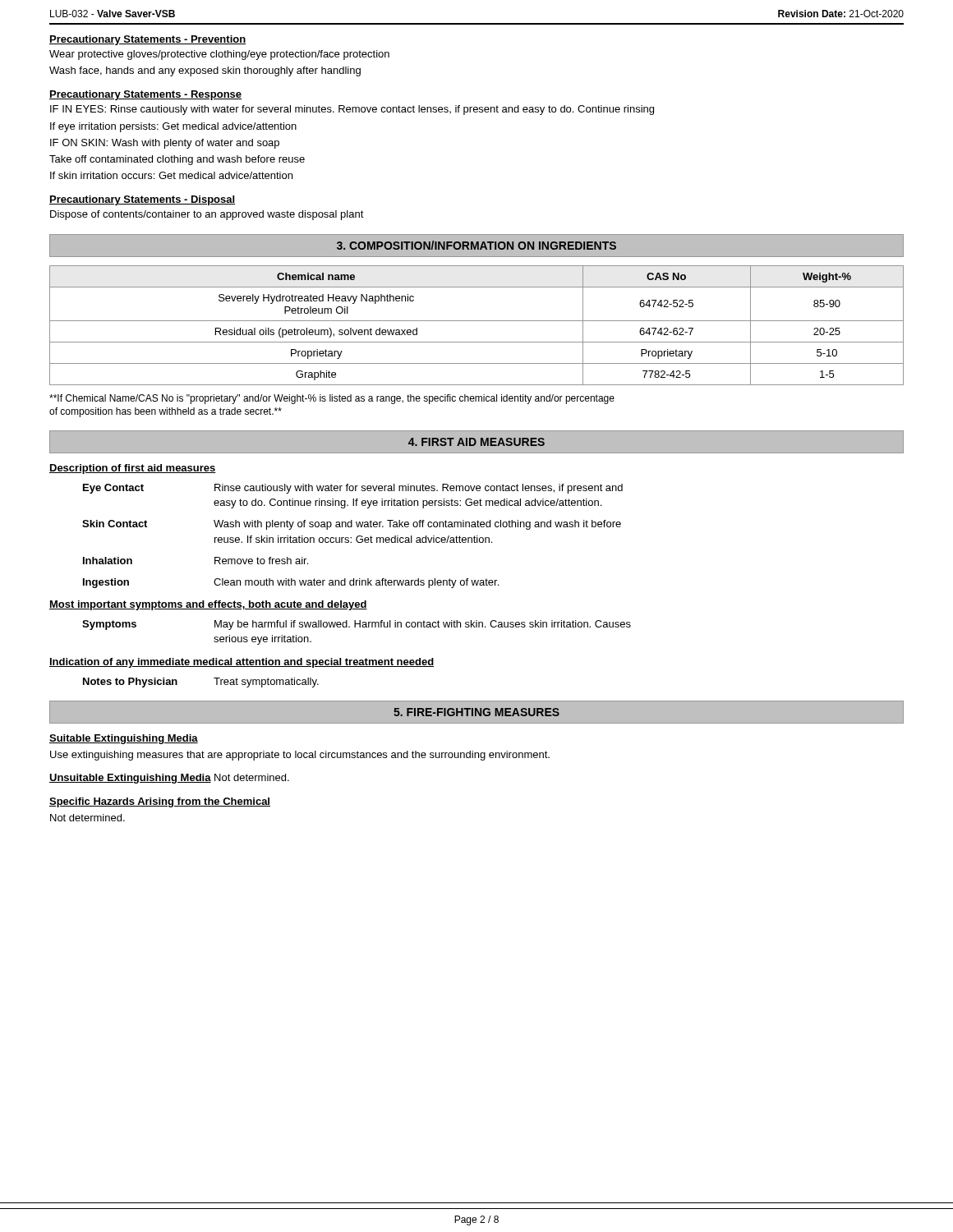Select the table that reads "Residual oils (petroleum), solvent dewaxed"
Viewport: 953px width, 1232px height.
476,325
